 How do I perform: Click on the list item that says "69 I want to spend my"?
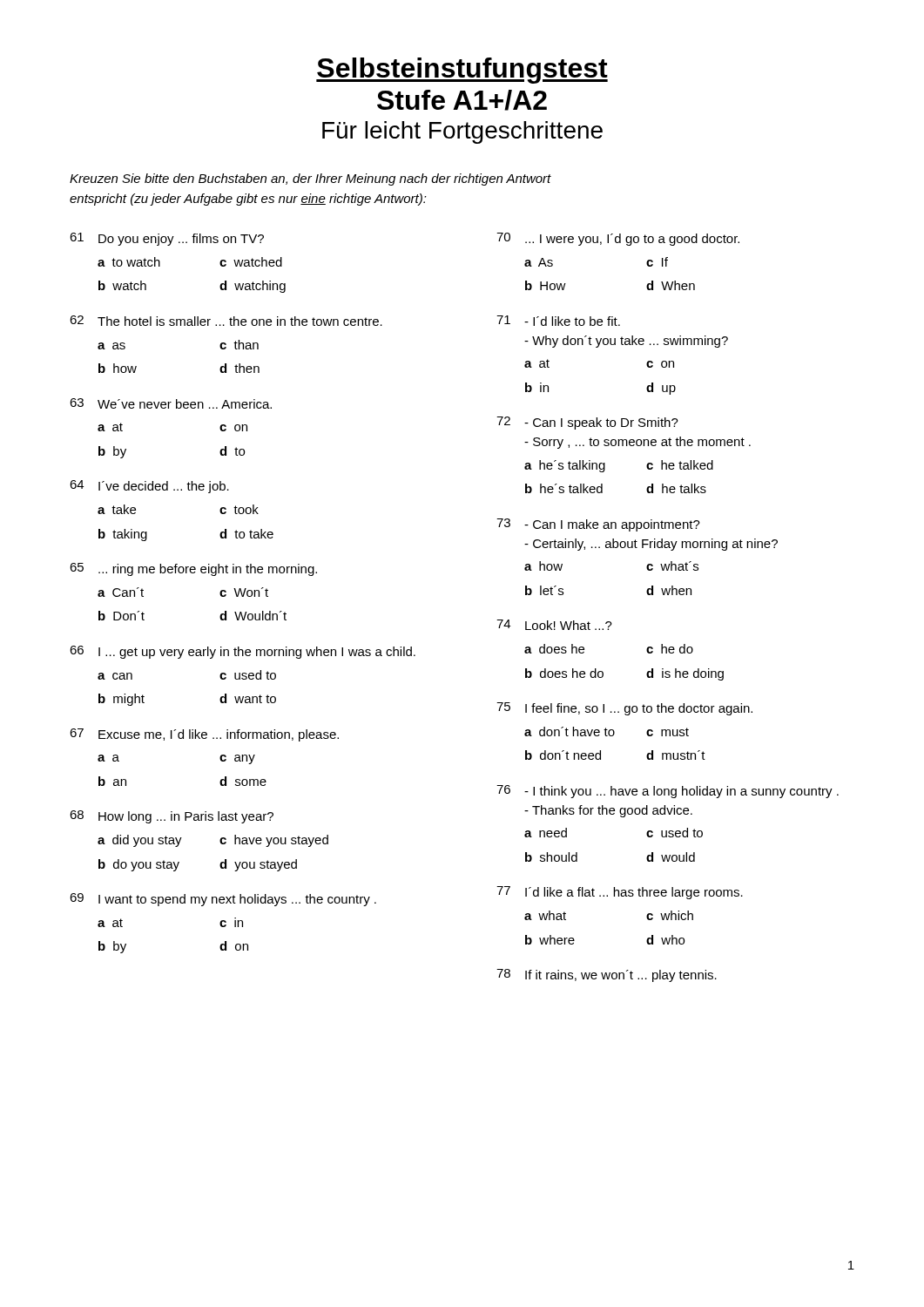(x=223, y=900)
